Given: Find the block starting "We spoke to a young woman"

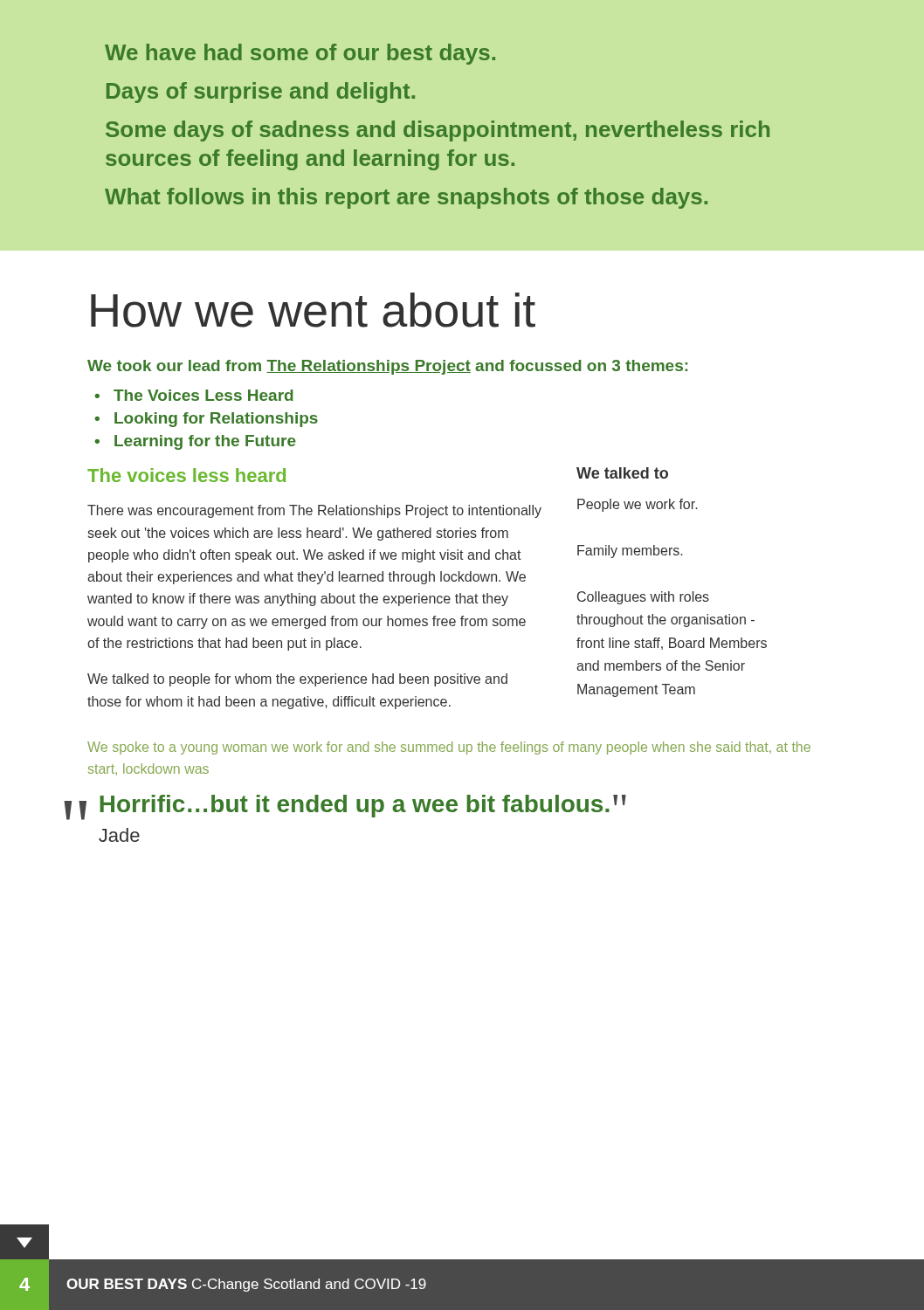Looking at the screenshot, I should pos(449,758).
